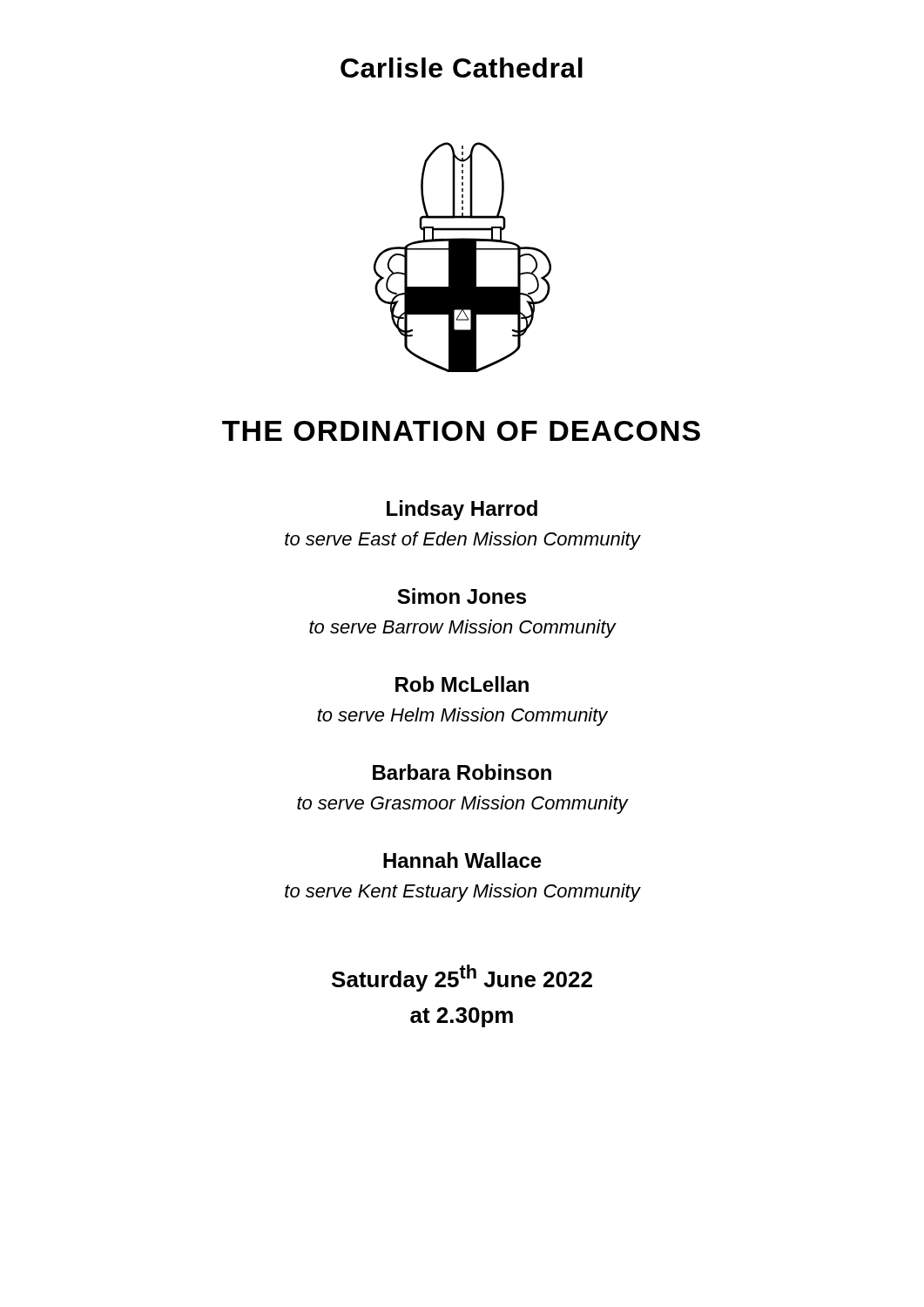Screen dimensions: 1307x924
Task: Locate the title that reads "Carlisle Cathedral"
Action: [462, 68]
